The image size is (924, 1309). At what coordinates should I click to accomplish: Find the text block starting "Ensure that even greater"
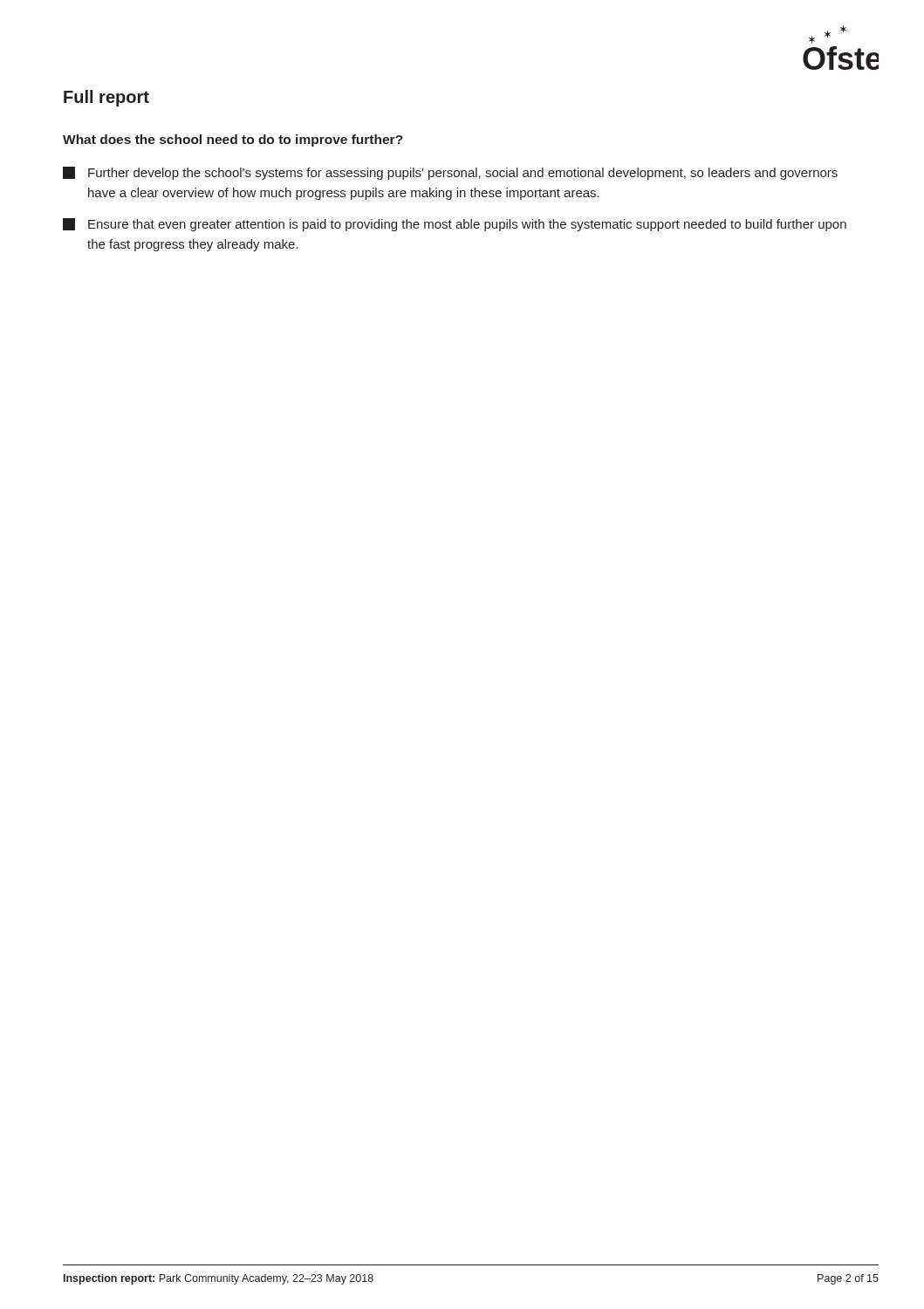(462, 234)
